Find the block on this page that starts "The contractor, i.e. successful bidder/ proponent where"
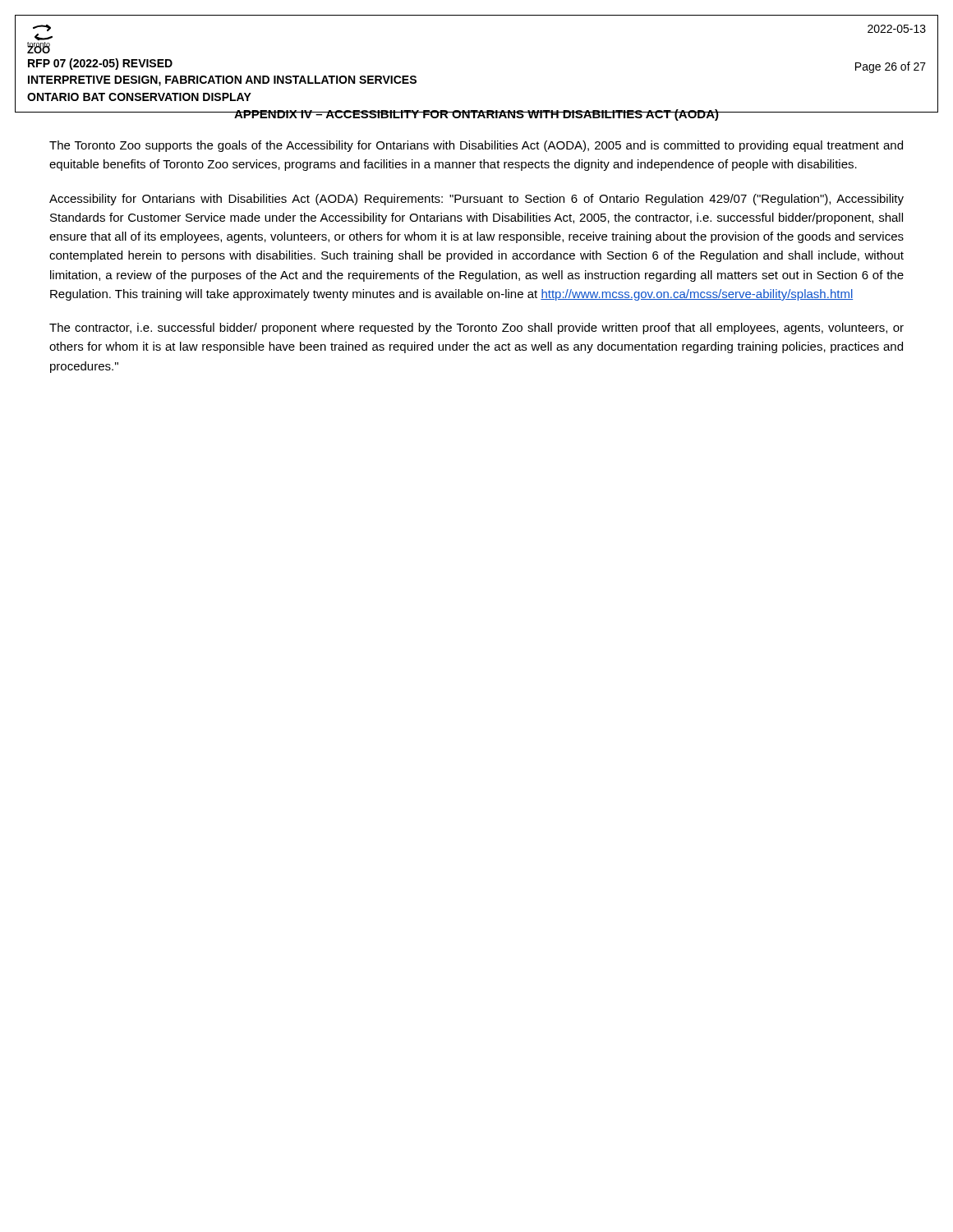This screenshot has width=953, height=1232. (476, 346)
